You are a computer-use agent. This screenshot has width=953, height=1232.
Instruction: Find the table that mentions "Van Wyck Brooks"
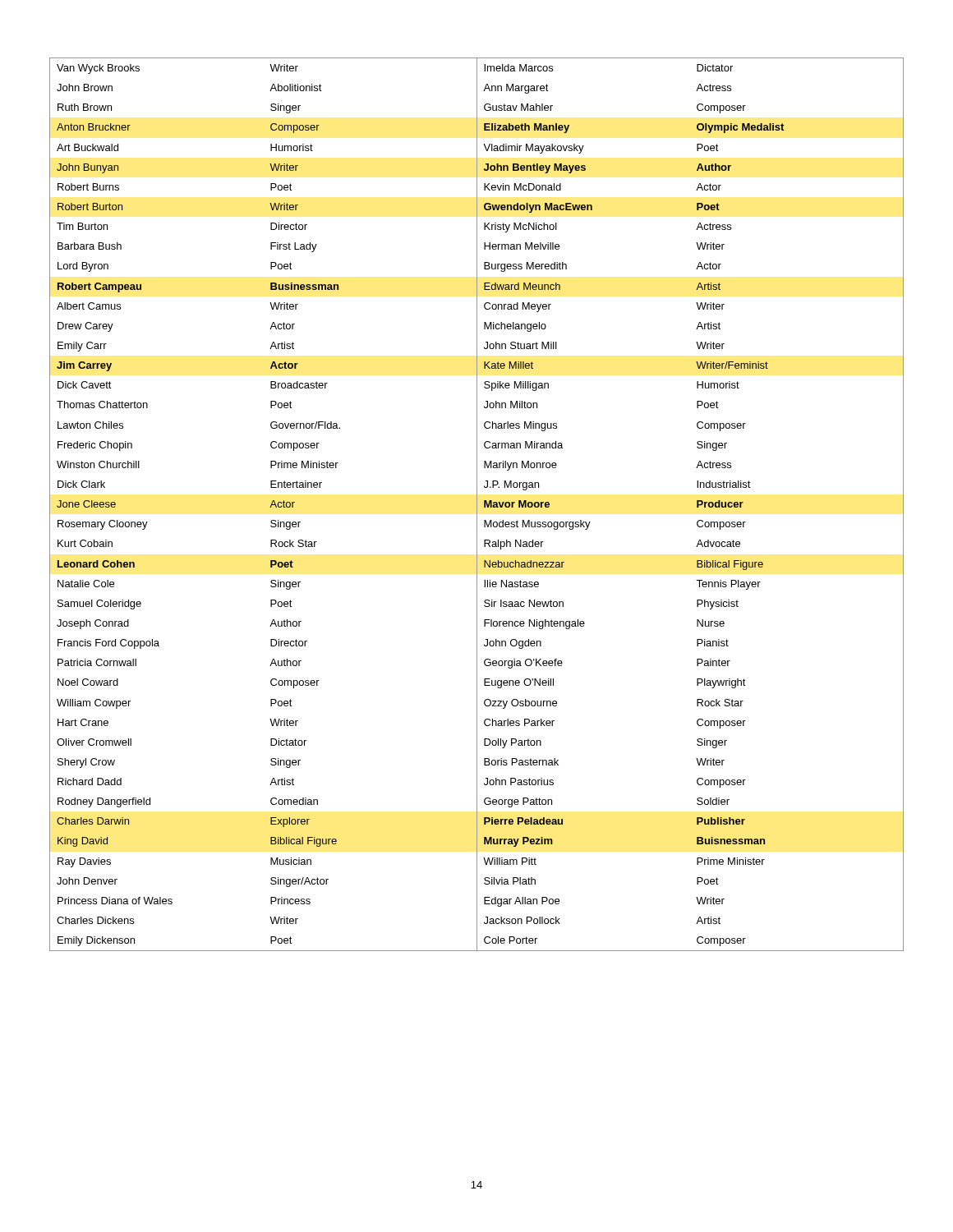476,504
